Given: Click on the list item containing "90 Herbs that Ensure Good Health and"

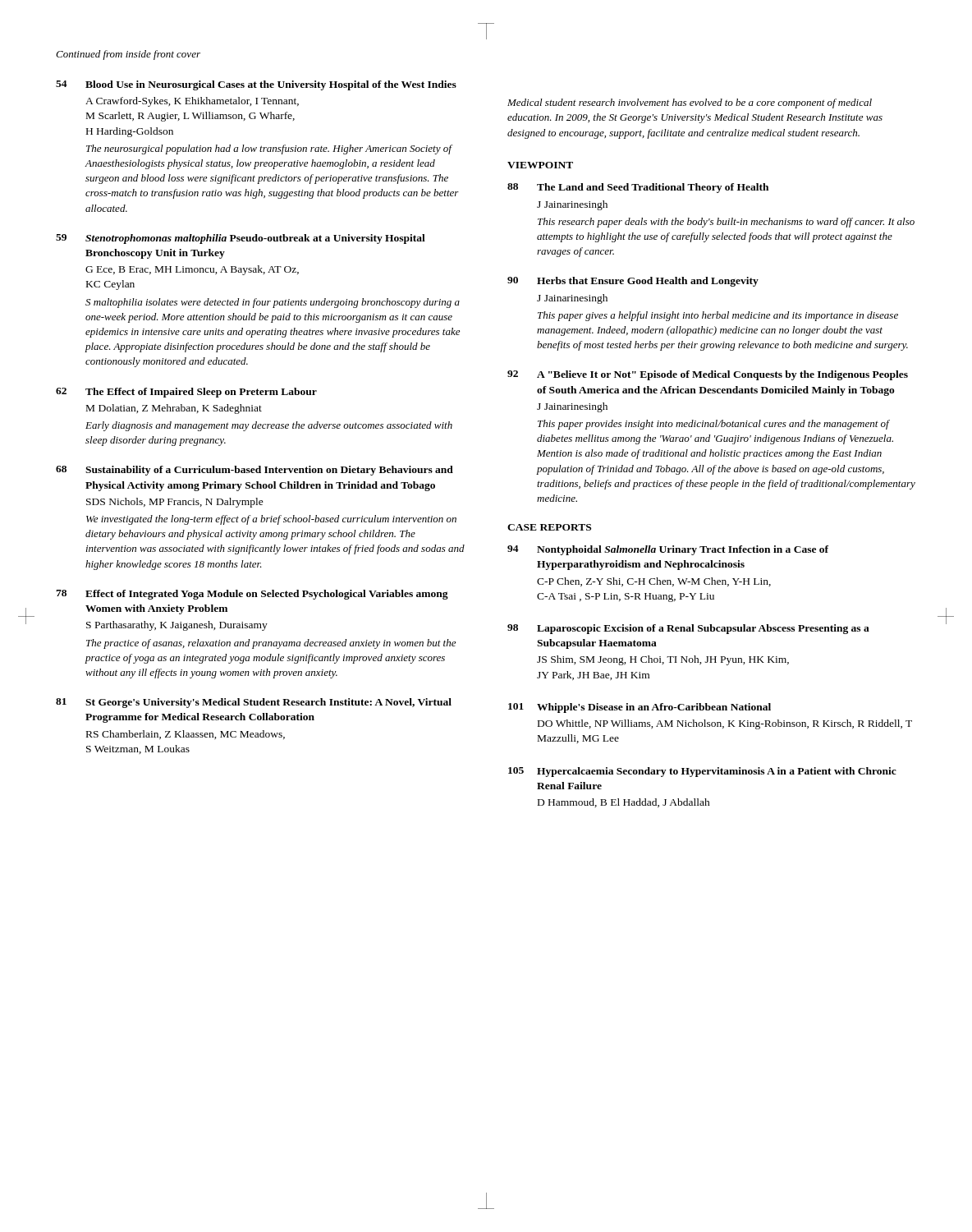Looking at the screenshot, I should [713, 313].
